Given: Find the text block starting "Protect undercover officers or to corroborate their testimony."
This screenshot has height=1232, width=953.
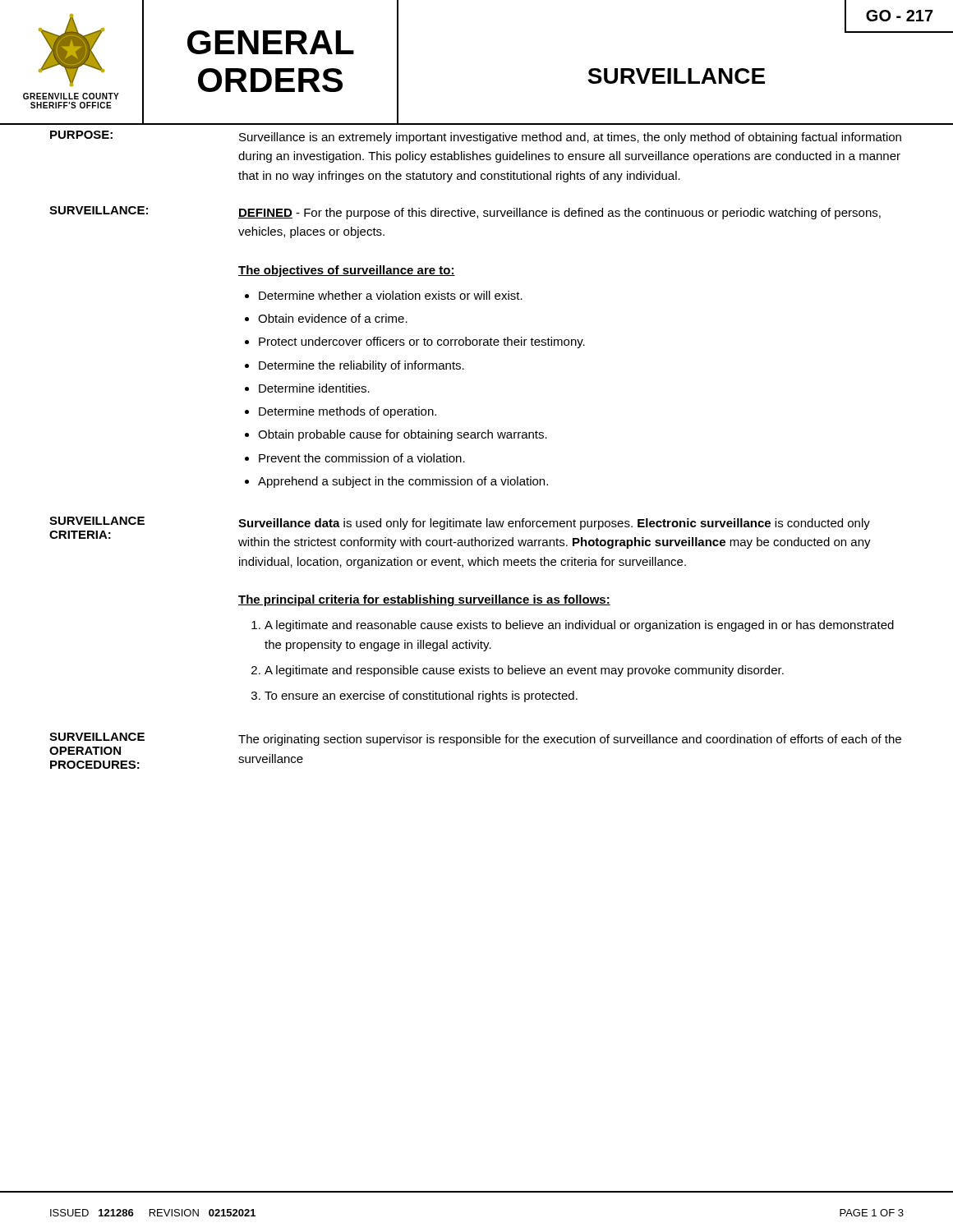Looking at the screenshot, I should (x=422, y=341).
